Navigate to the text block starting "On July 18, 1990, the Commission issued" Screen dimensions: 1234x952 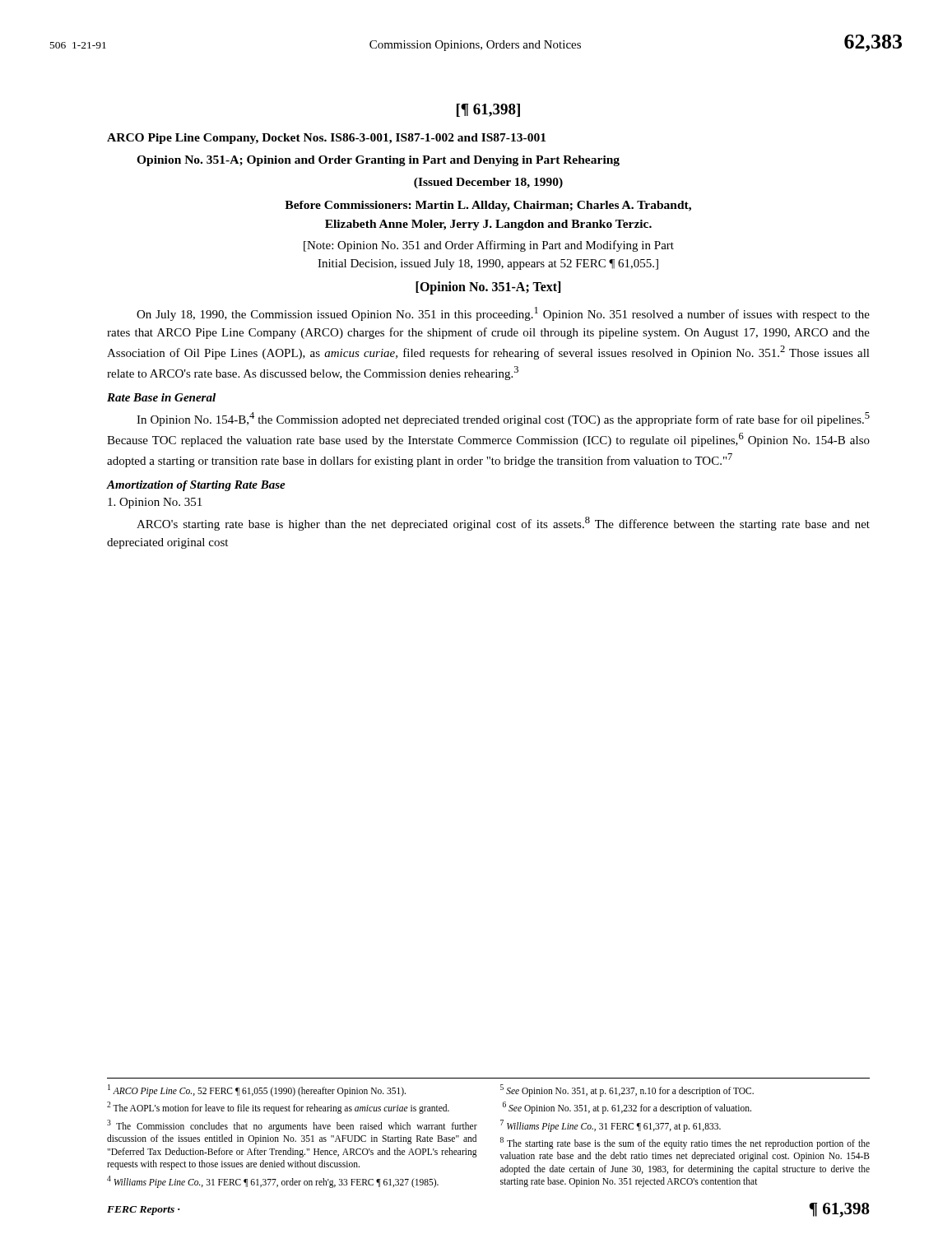(488, 342)
